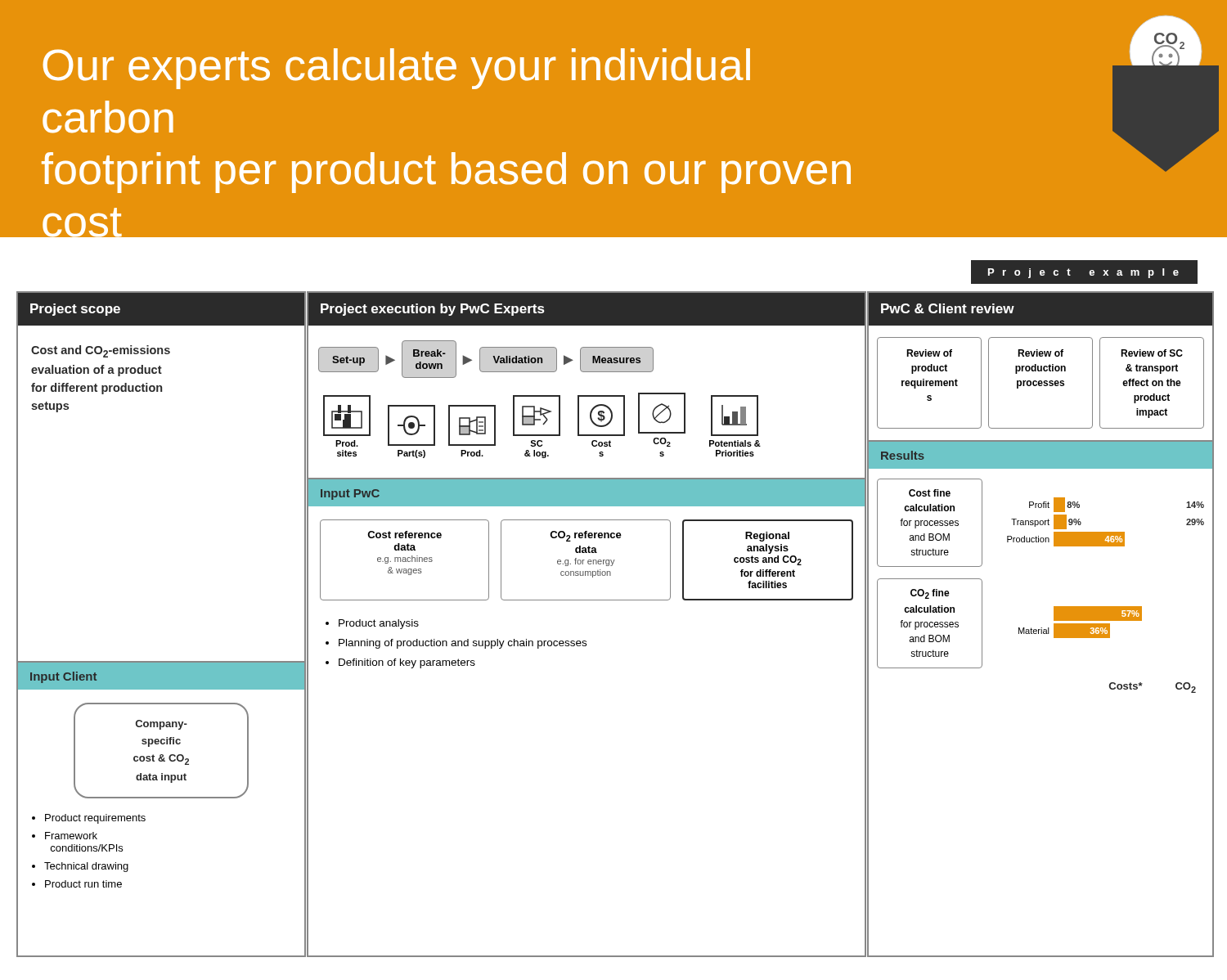Point to the block starting "Framework conditions/KPIs"
Viewport: 1227px width, 980px height.
point(84,842)
